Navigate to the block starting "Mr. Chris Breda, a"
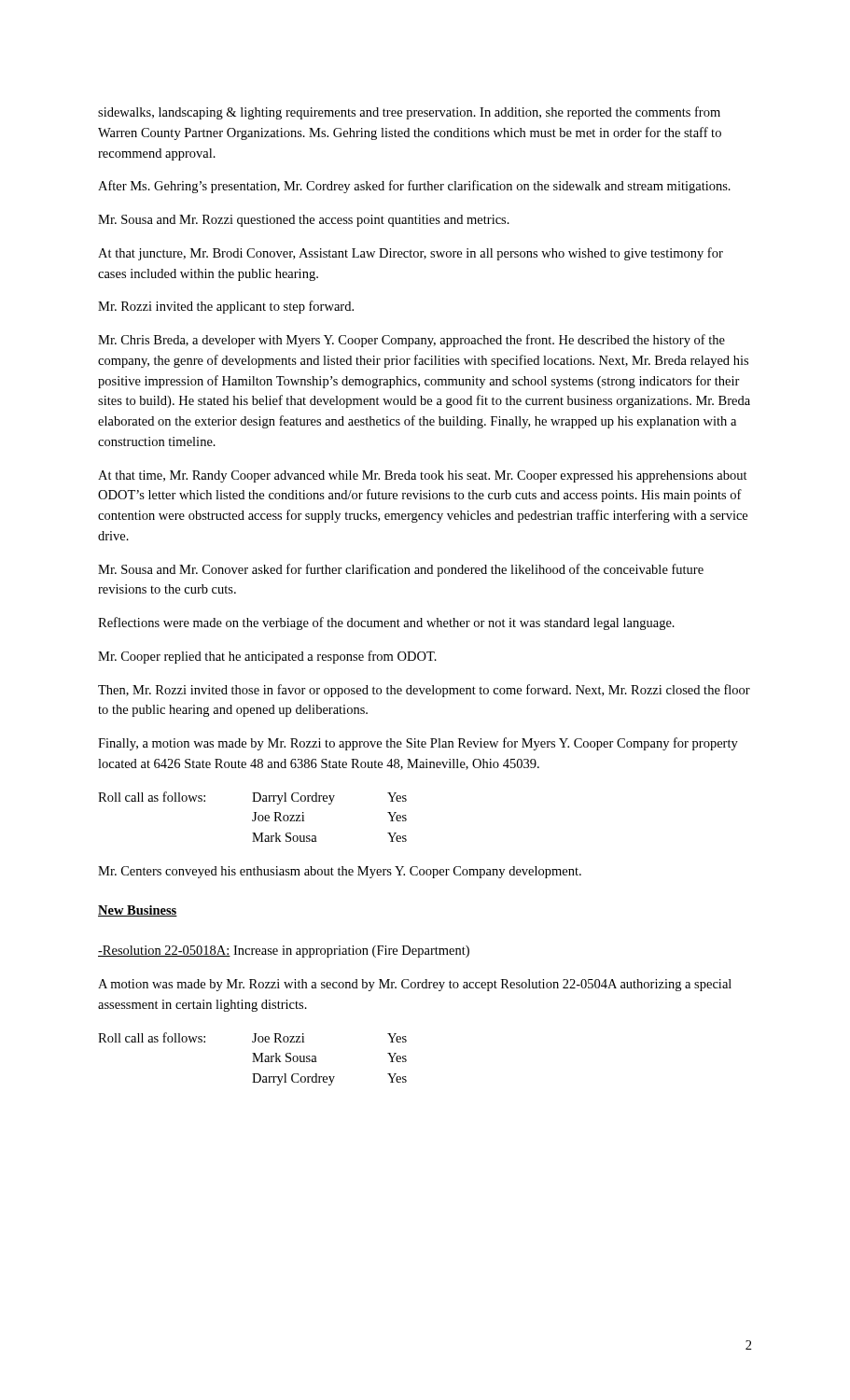Viewport: 850px width, 1400px height. pos(424,390)
